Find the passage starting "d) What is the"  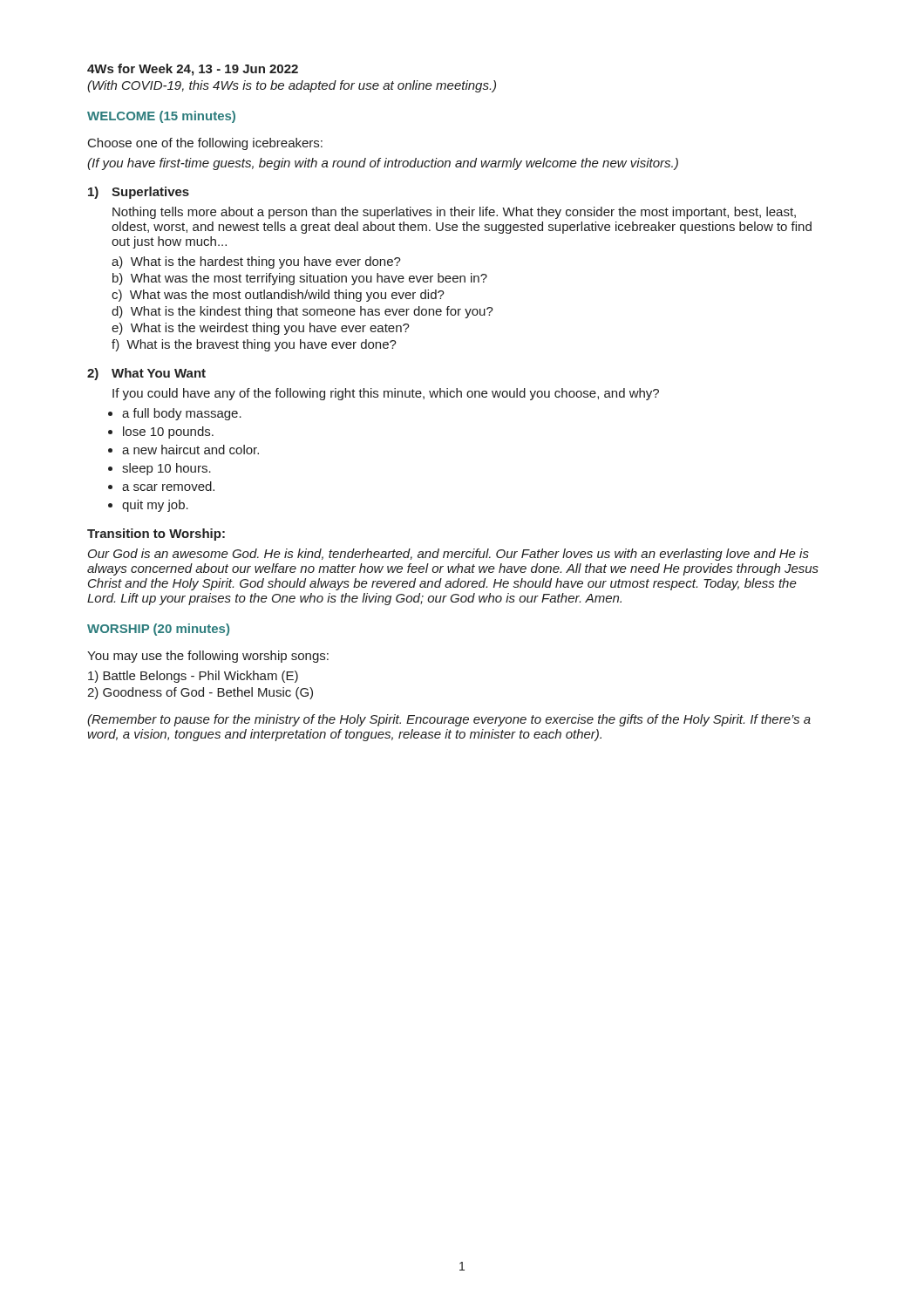(x=302, y=311)
